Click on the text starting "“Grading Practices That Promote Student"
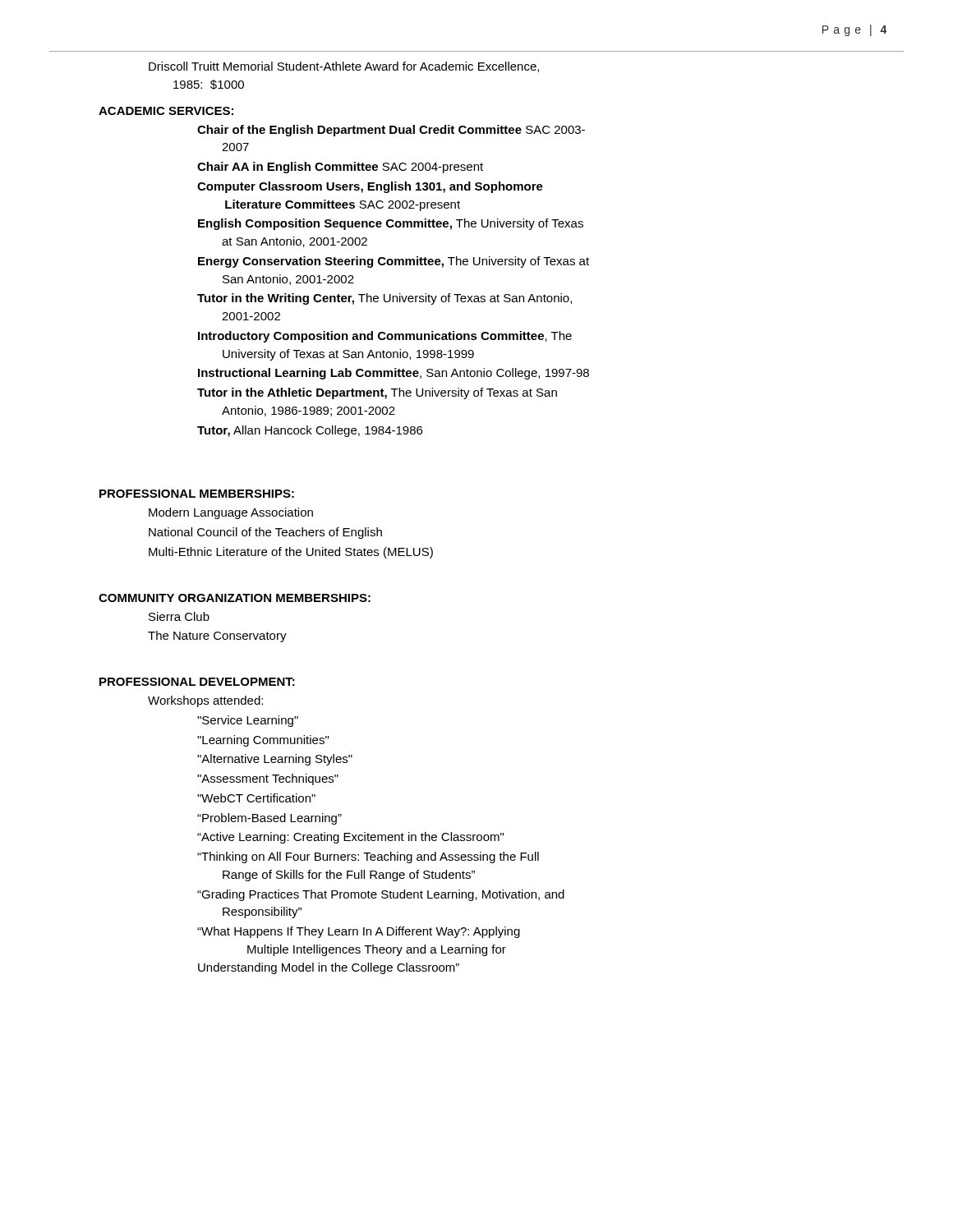Viewport: 953px width, 1232px height. [381, 903]
